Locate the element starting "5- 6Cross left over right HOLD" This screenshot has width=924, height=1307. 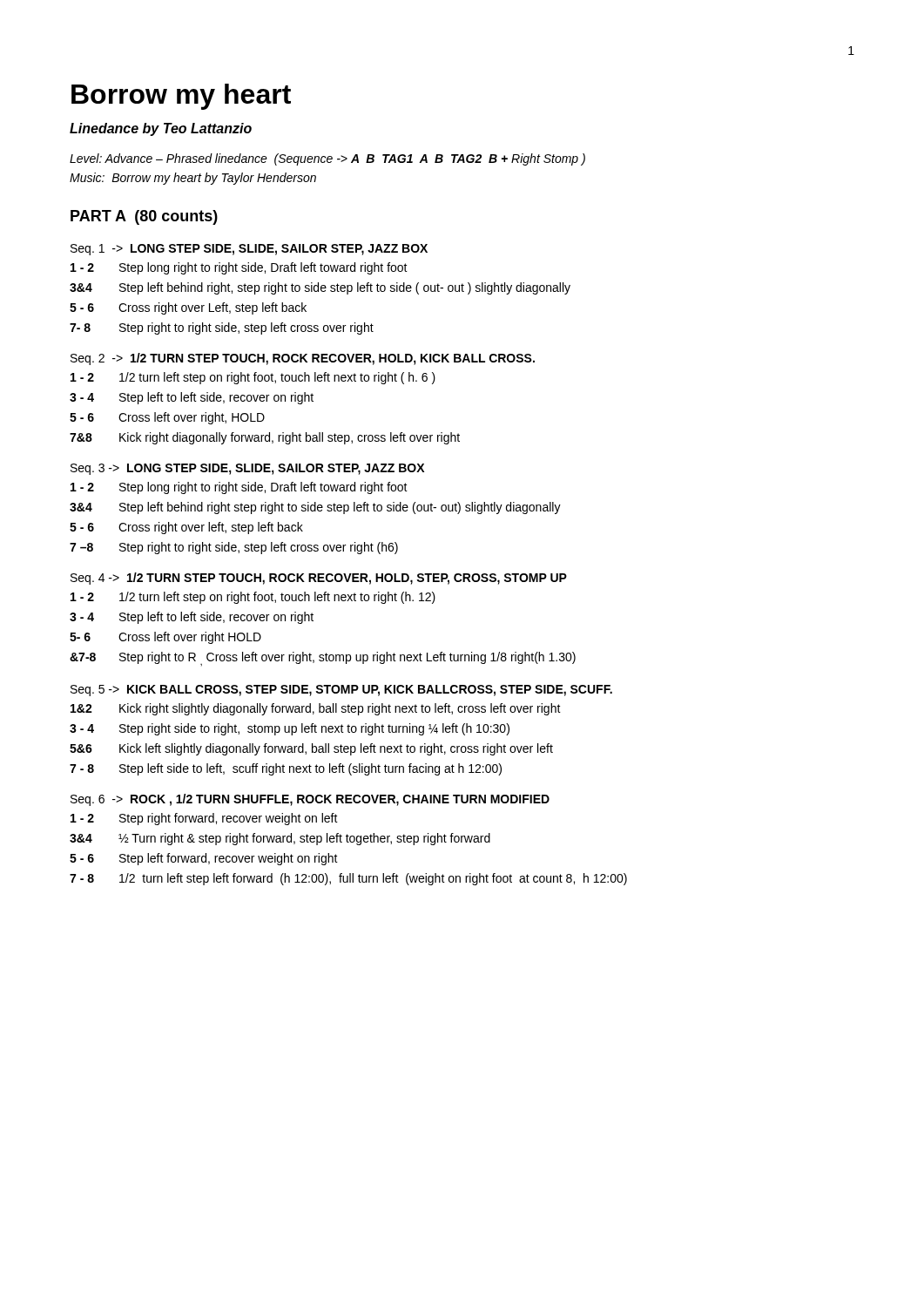pos(165,638)
